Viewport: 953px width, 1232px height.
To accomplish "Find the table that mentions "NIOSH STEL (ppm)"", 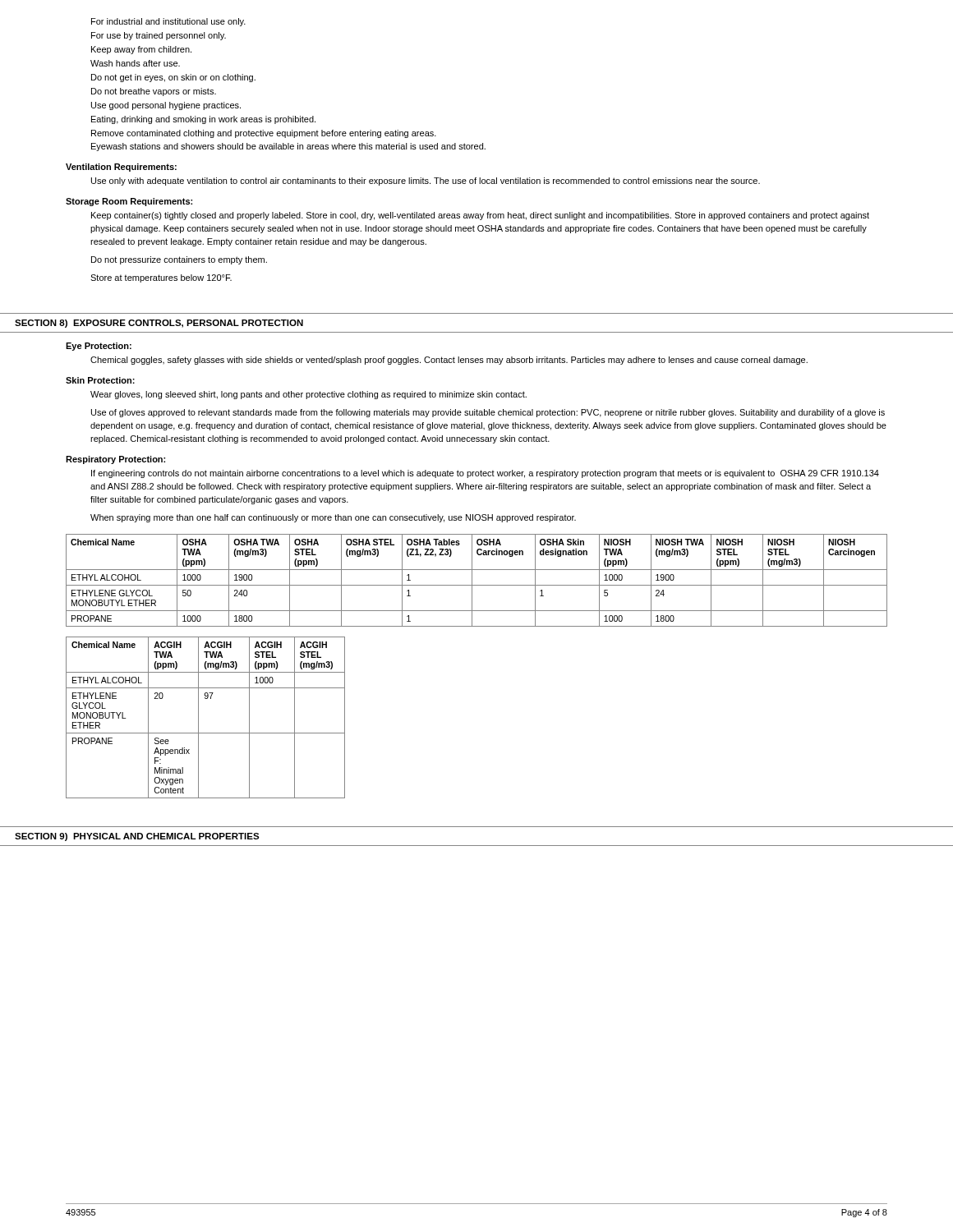I will pos(476,581).
